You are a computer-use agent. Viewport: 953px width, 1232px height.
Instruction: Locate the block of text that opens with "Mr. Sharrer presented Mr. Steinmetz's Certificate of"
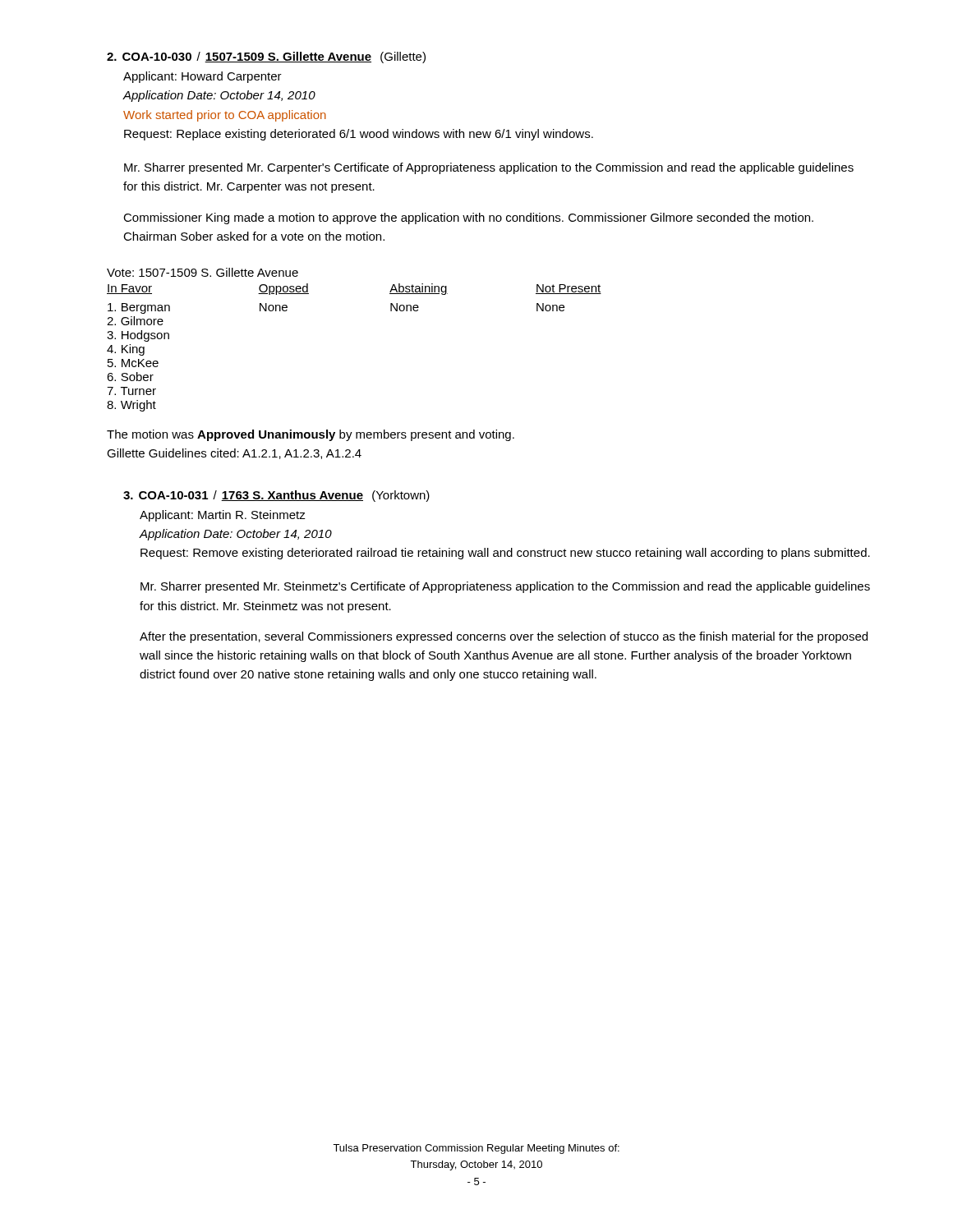tap(505, 596)
